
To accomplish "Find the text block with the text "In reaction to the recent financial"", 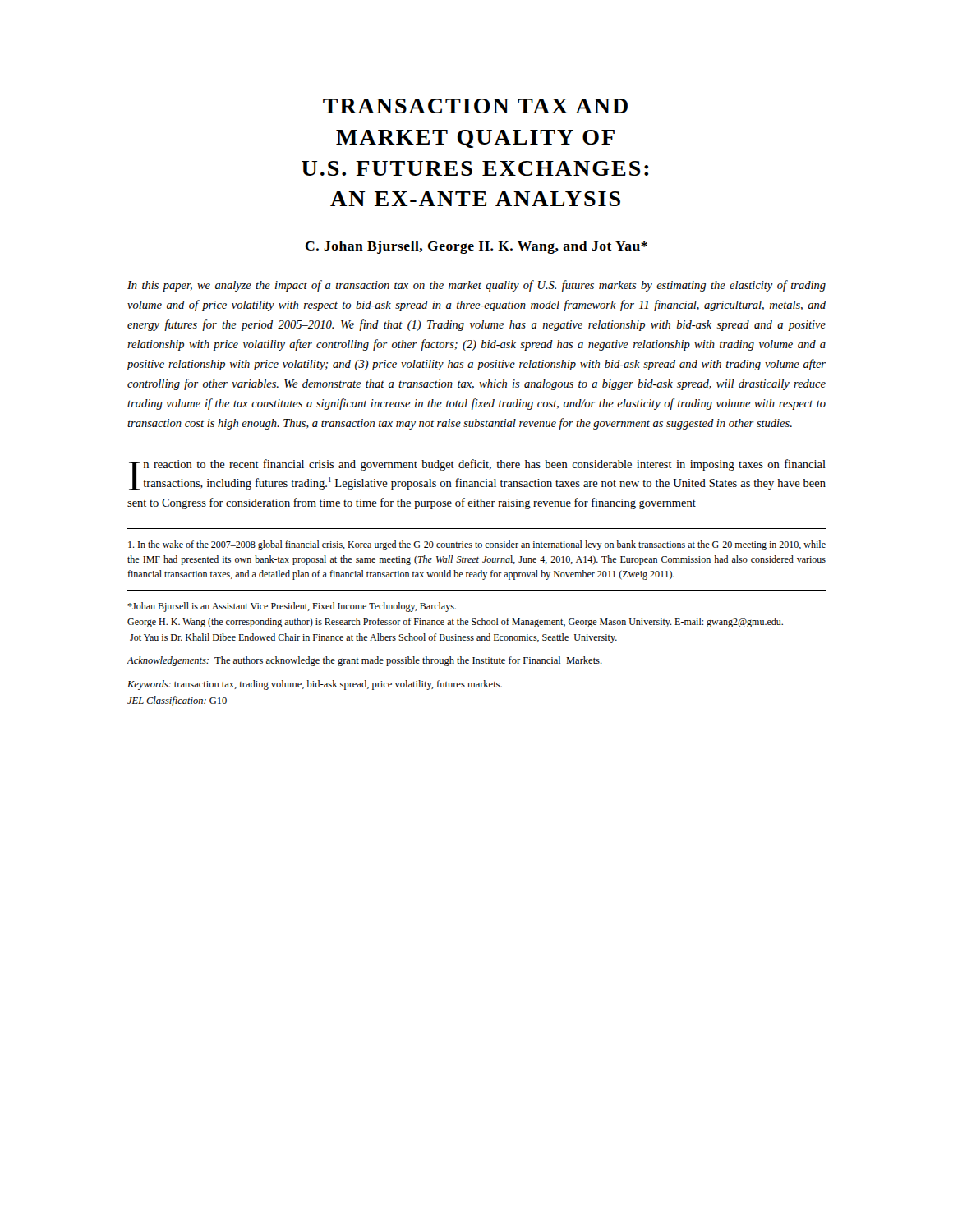I will 476,482.
